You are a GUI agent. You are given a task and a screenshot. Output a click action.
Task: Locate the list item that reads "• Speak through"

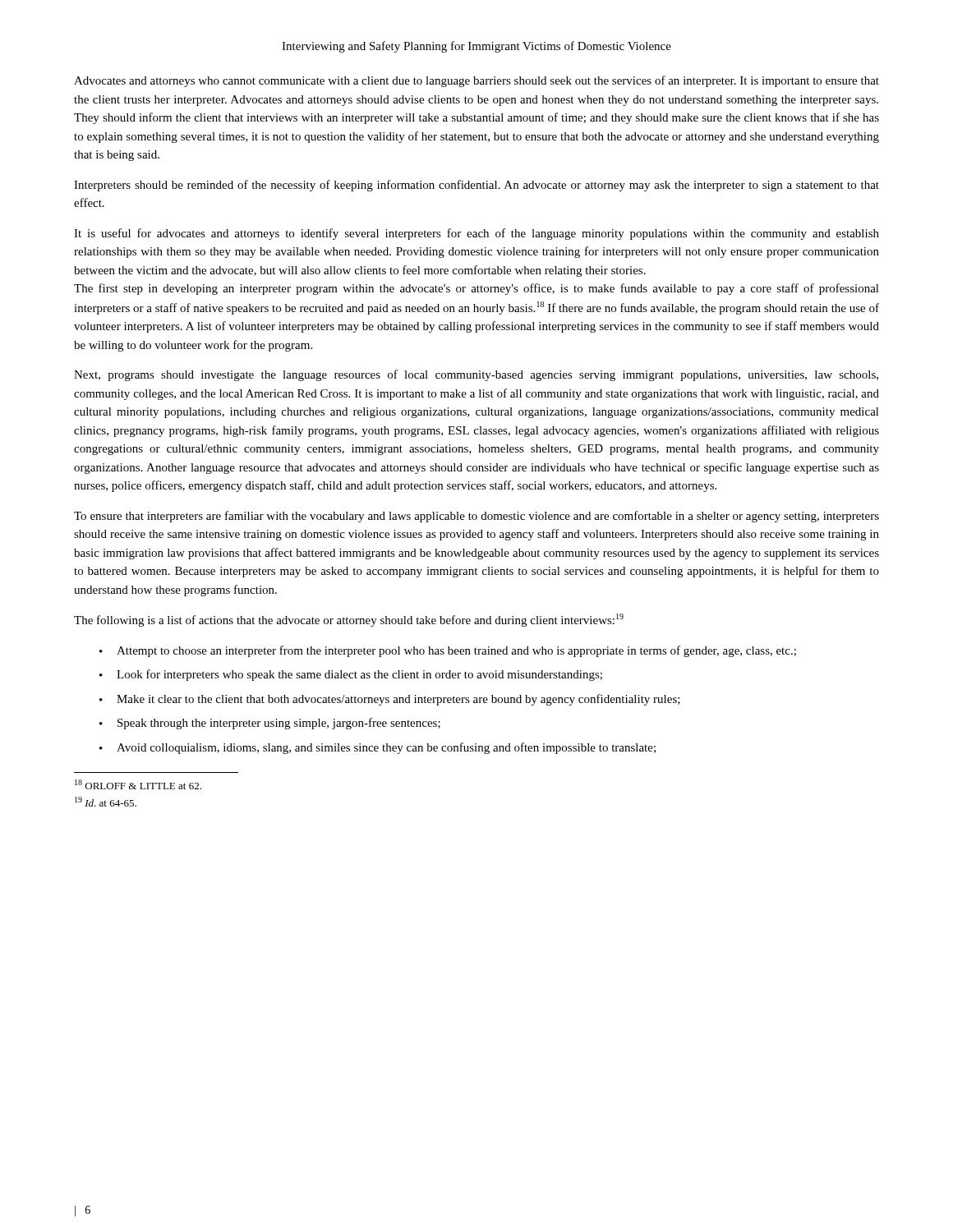click(270, 723)
